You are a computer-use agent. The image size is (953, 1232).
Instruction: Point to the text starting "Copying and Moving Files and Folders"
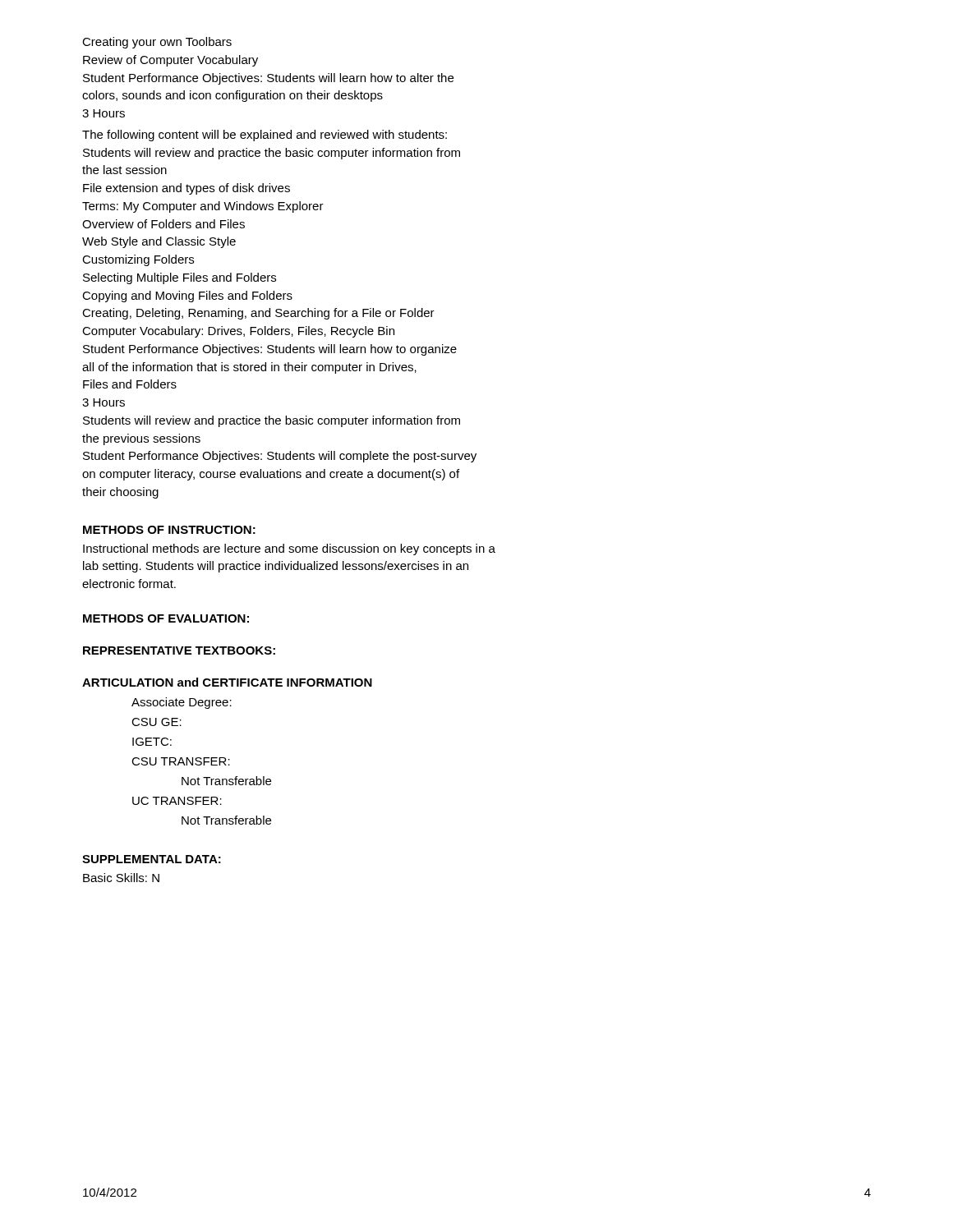pos(187,295)
